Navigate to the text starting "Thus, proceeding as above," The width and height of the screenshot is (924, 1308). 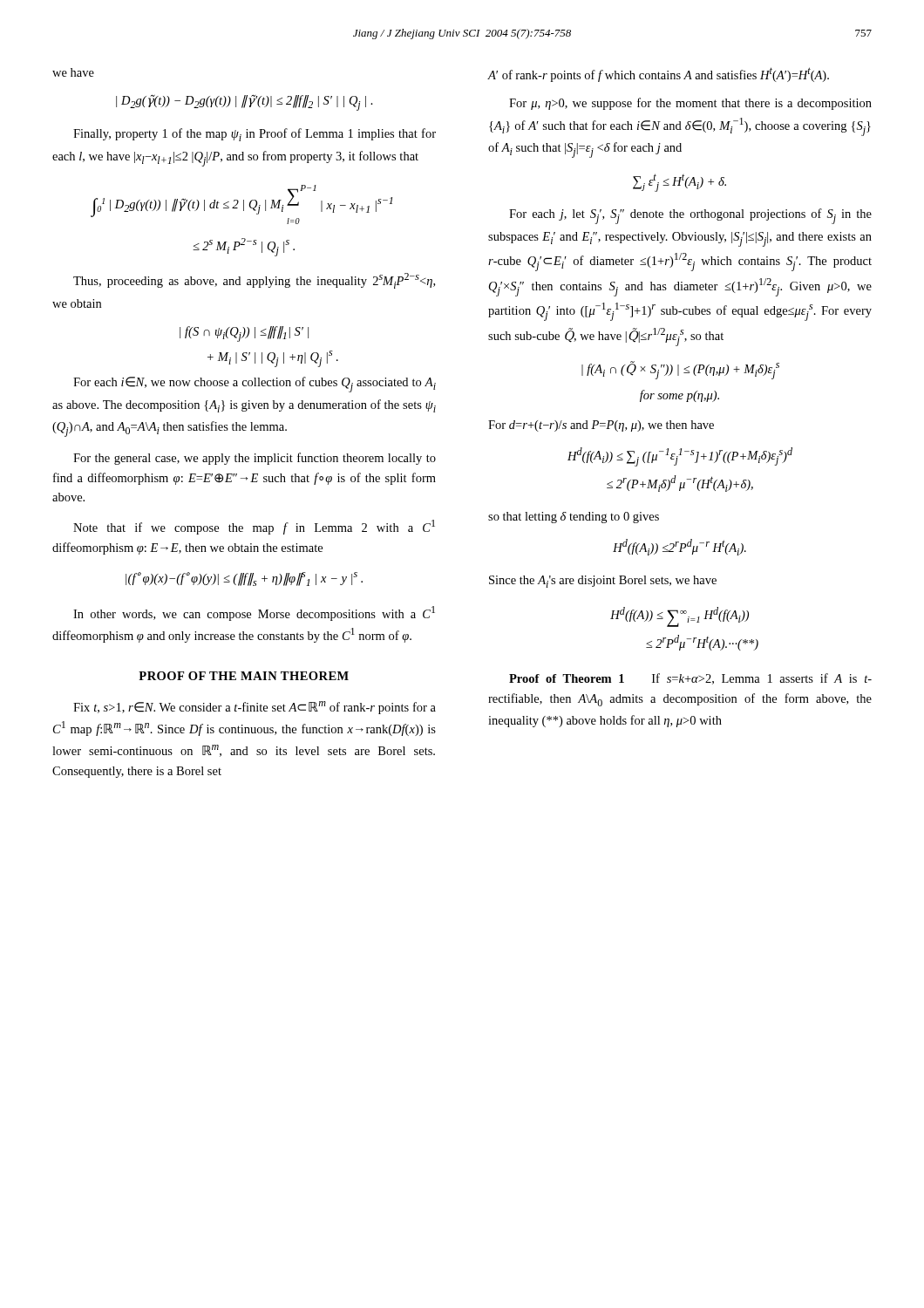[x=244, y=290]
